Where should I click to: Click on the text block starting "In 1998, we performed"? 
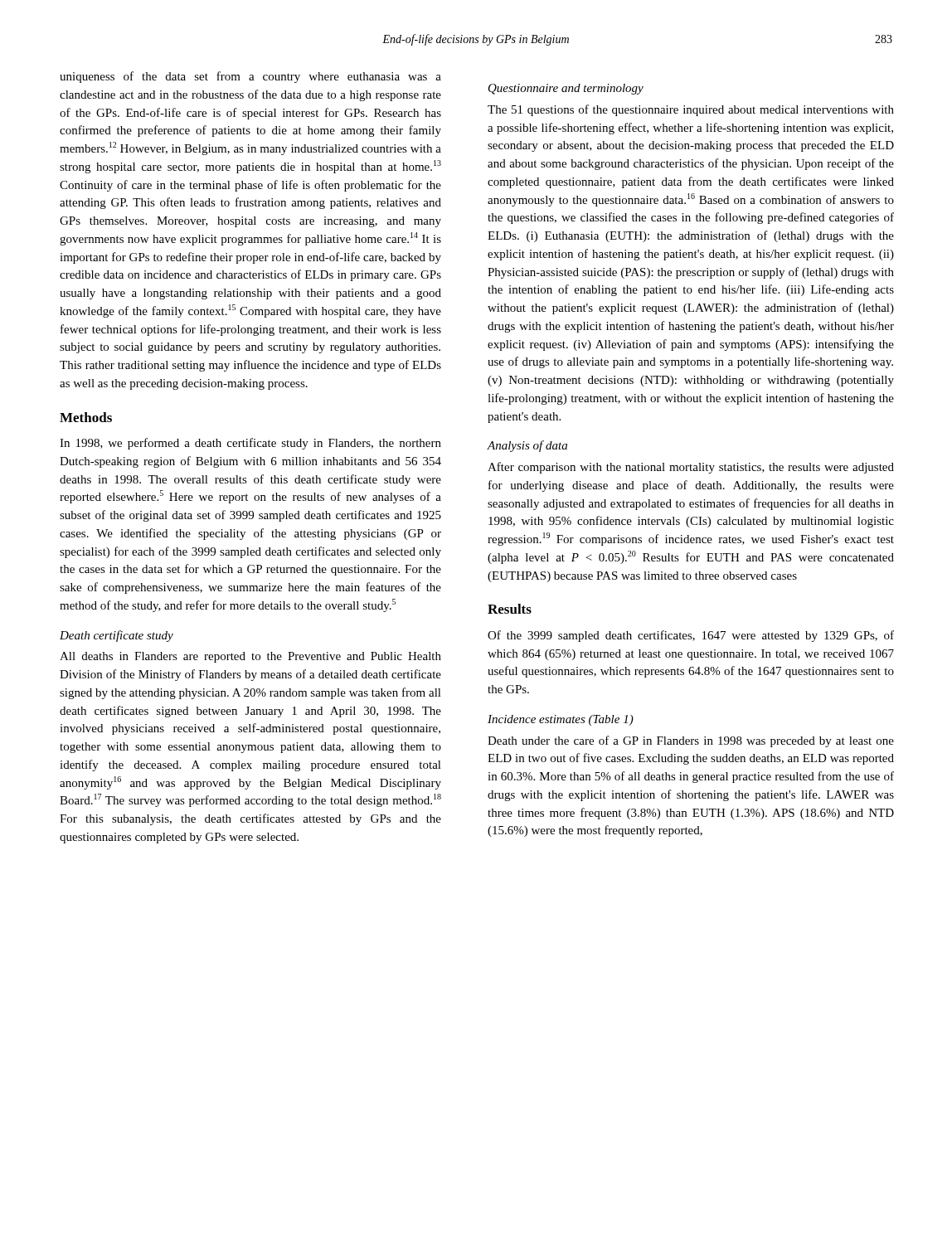250,525
